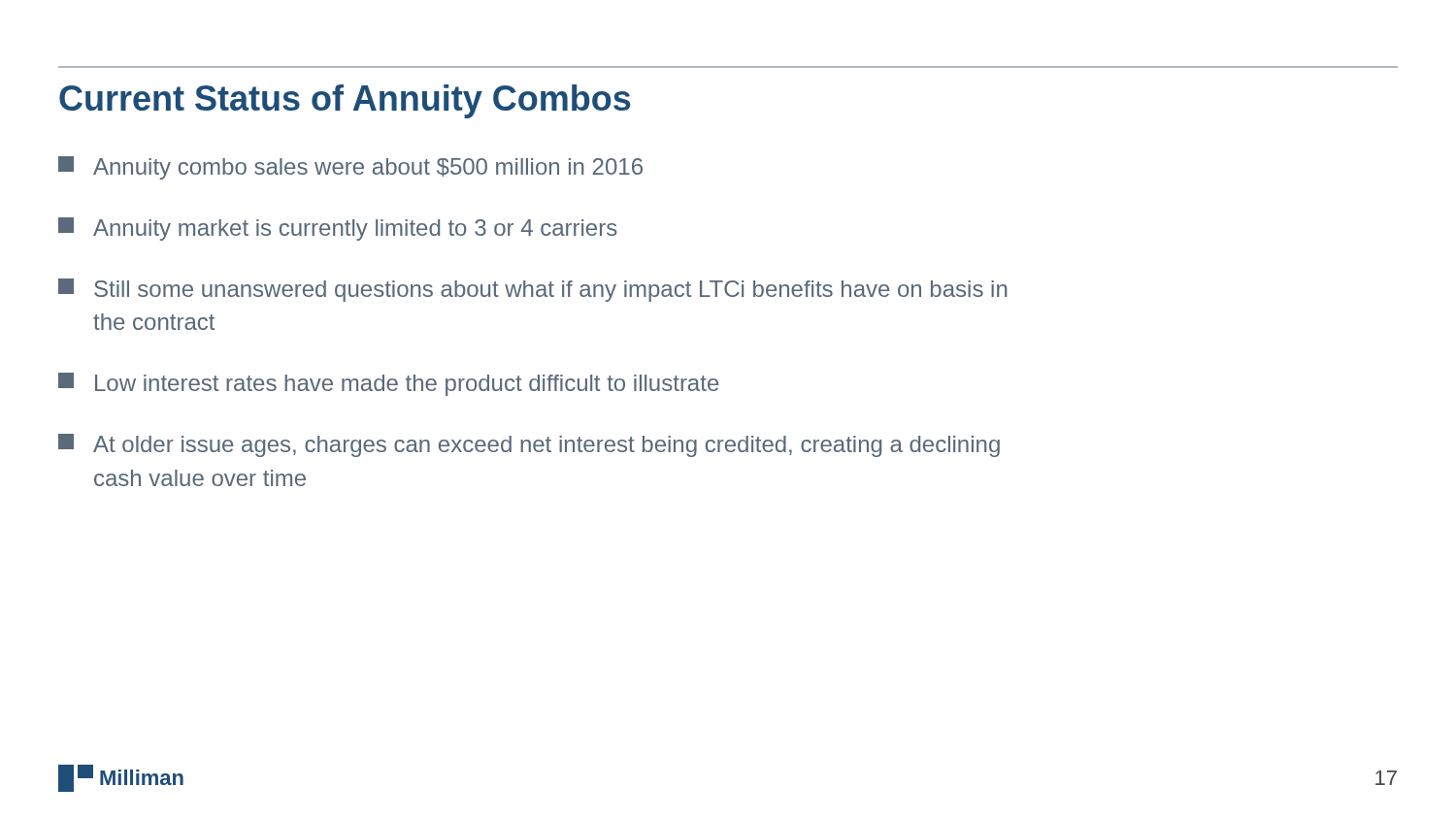1456x819 pixels.
Task: Locate the list item that says "Still some unanswered questions about what if any"
Action: pyautogui.click(x=728, y=306)
